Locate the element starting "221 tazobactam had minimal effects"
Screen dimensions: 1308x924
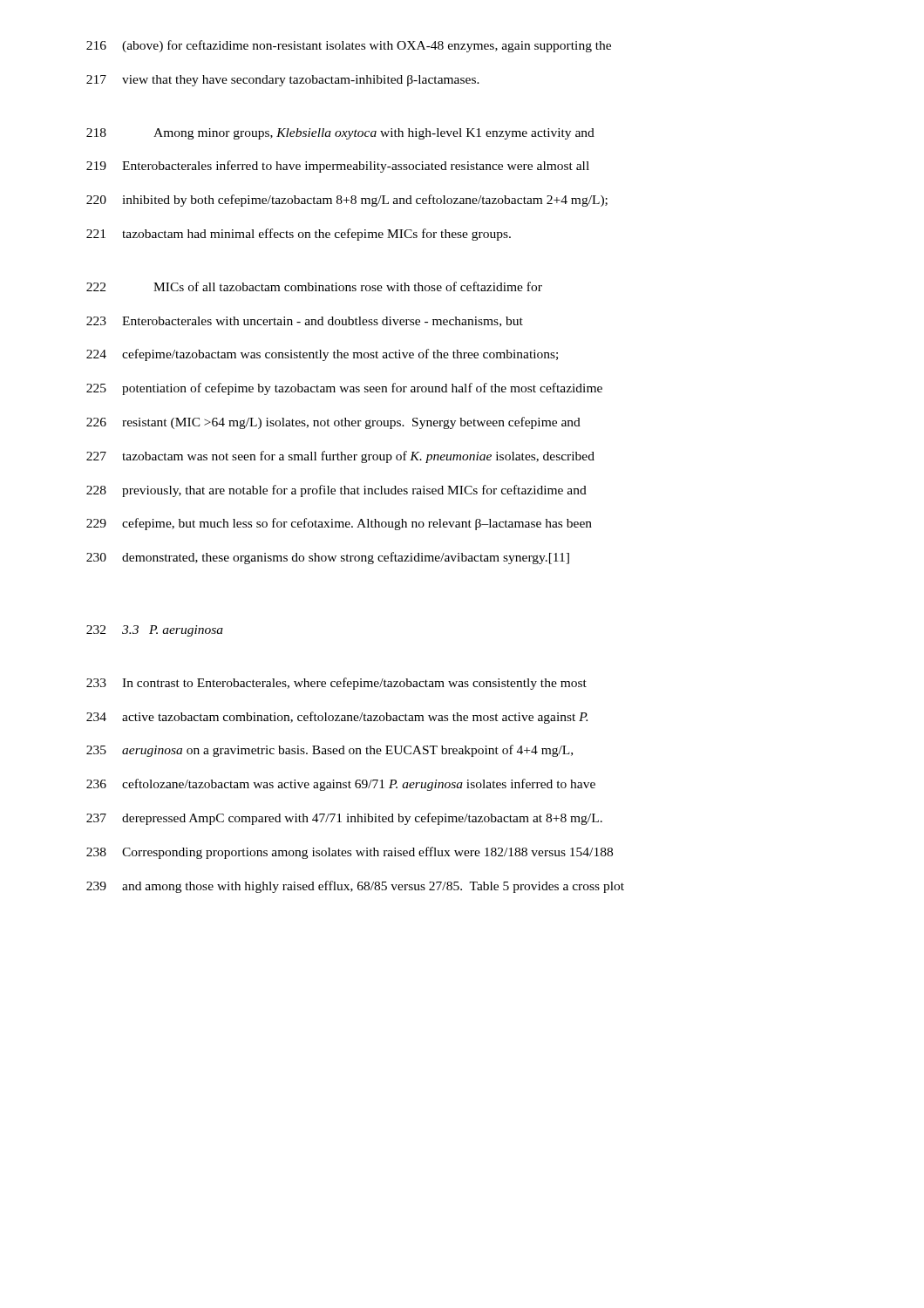462,234
